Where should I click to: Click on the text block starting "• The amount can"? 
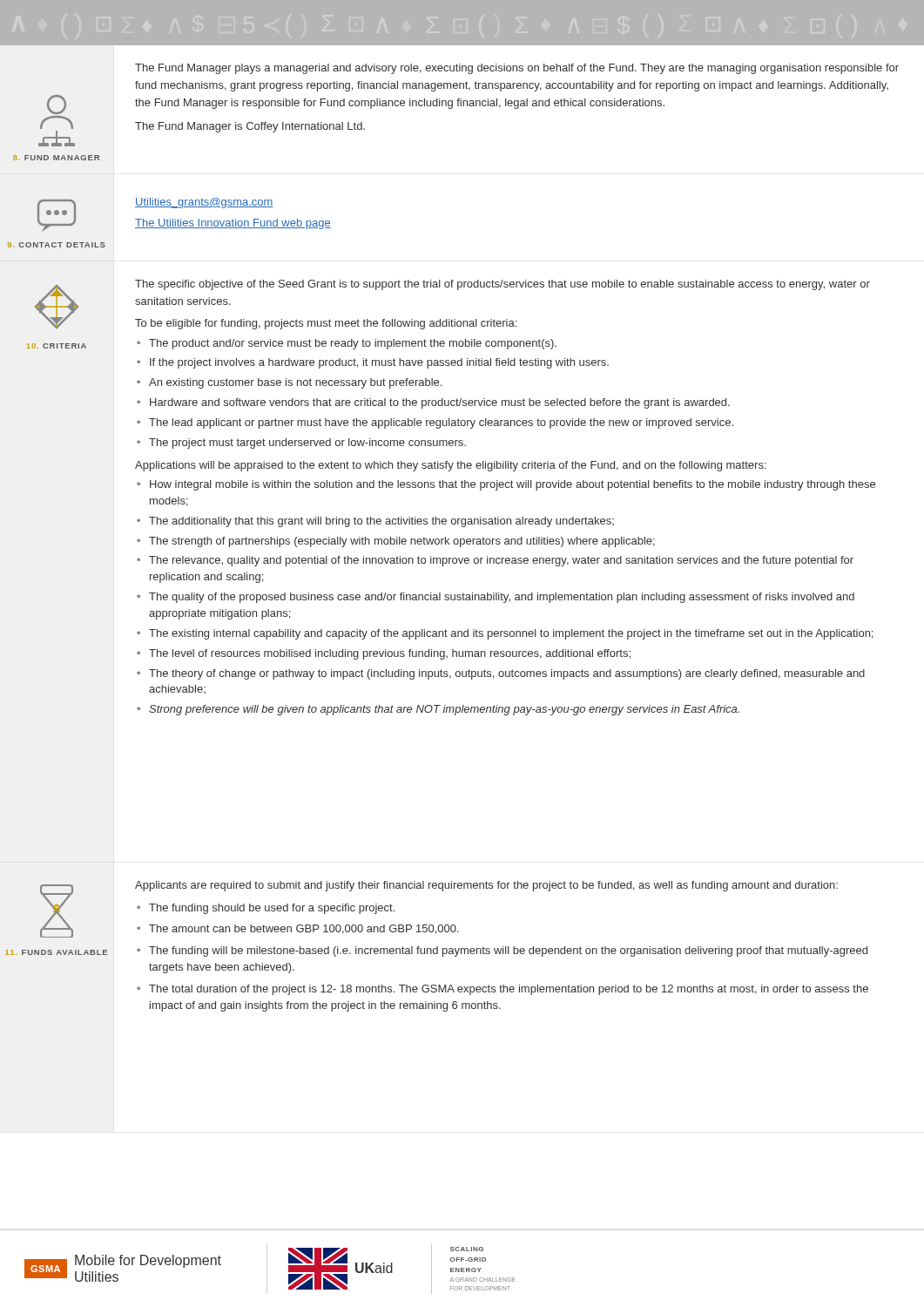[x=298, y=929]
